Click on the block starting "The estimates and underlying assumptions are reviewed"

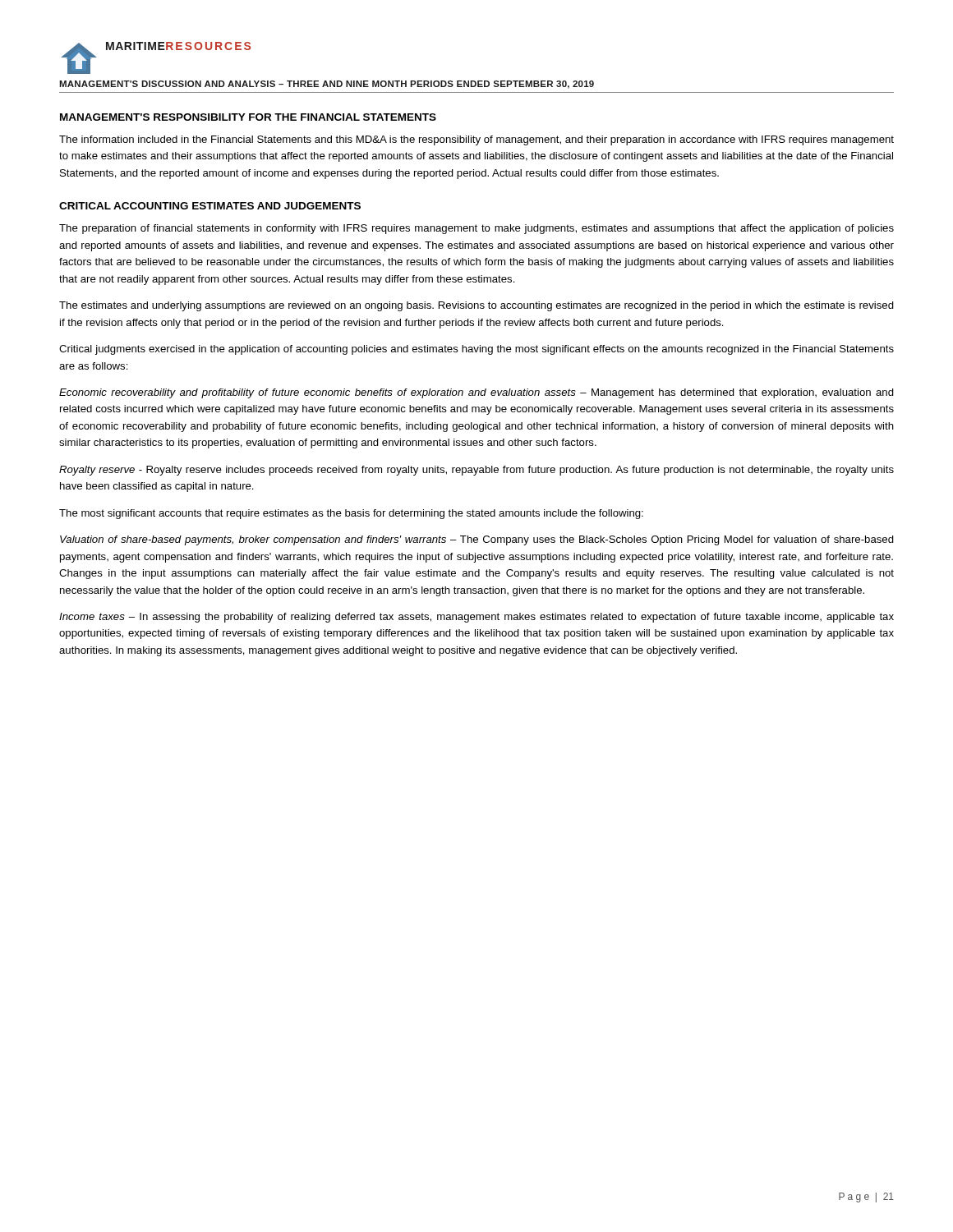point(476,314)
